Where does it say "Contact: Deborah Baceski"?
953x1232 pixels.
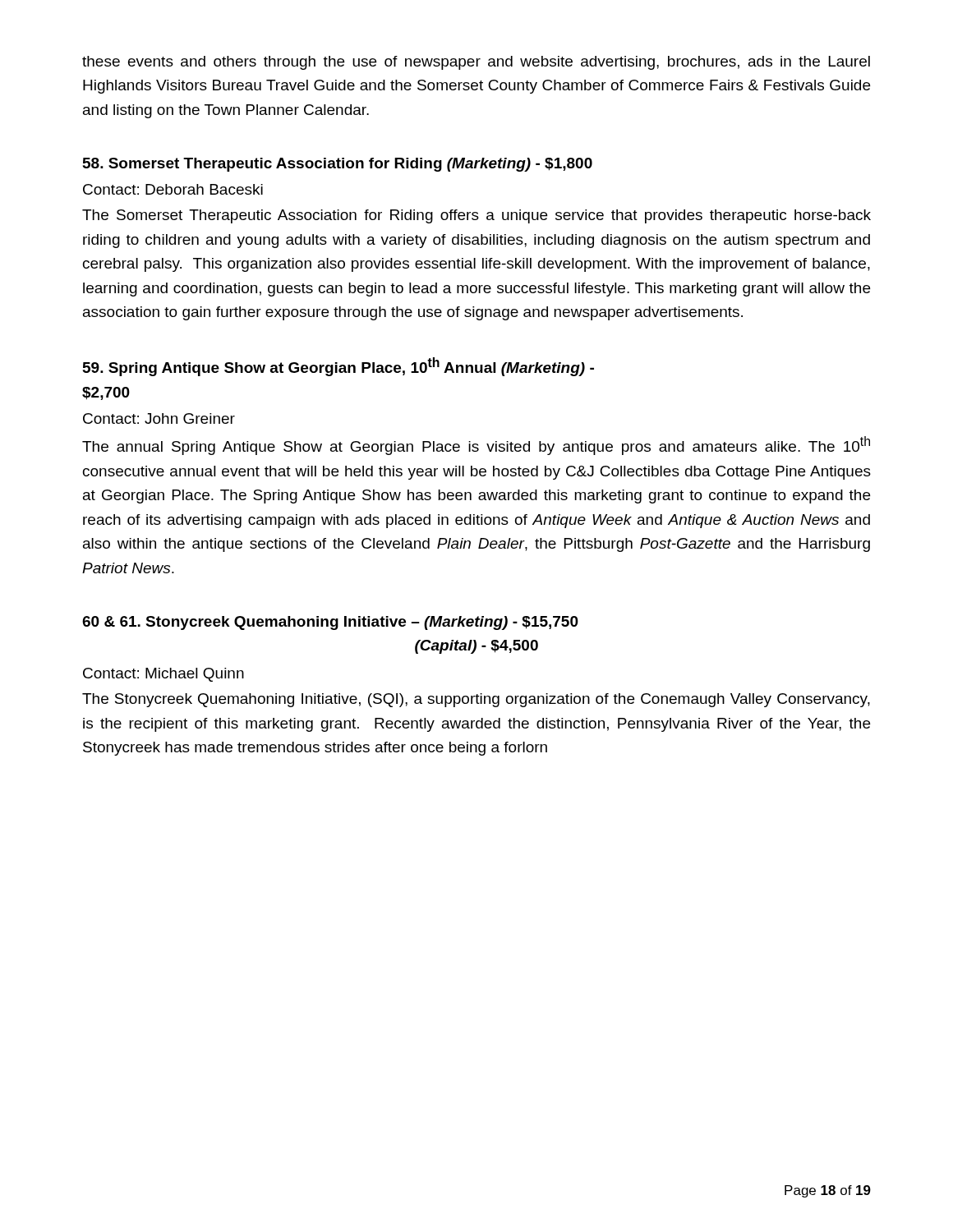(173, 189)
